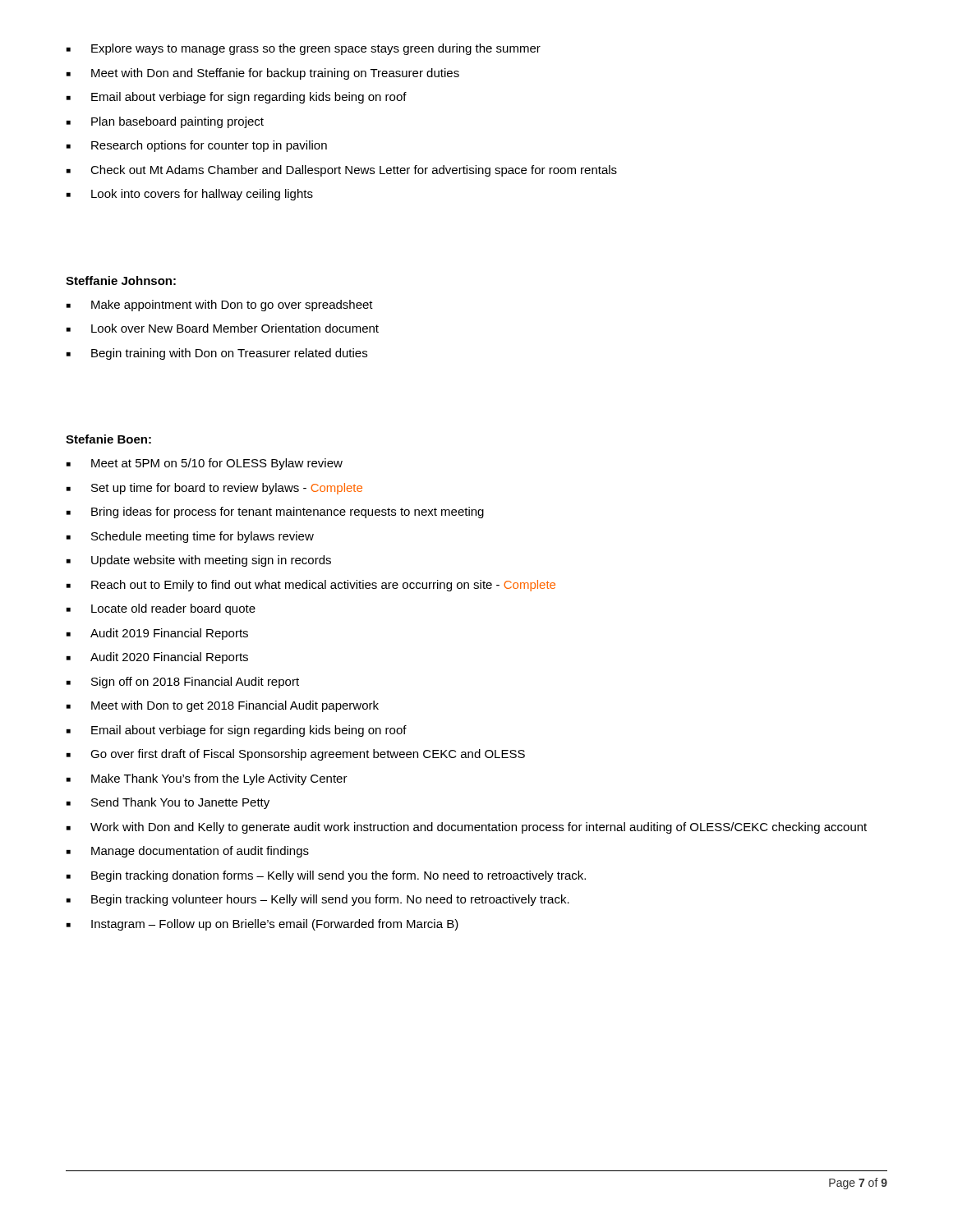Find the list item that reads "■ Send Thank You to Janette Petty"

click(168, 803)
